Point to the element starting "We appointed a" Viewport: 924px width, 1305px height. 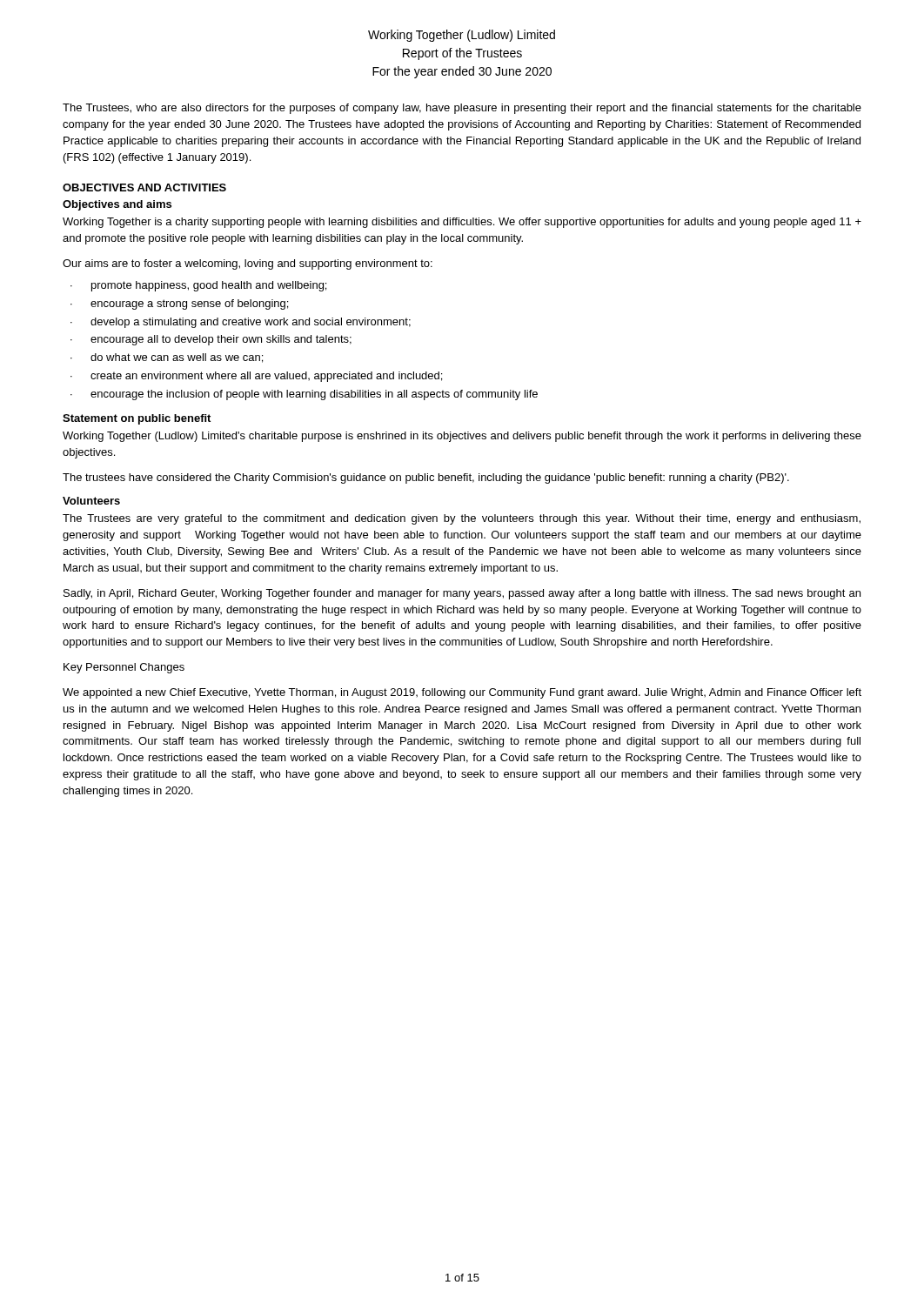tap(462, 742)
